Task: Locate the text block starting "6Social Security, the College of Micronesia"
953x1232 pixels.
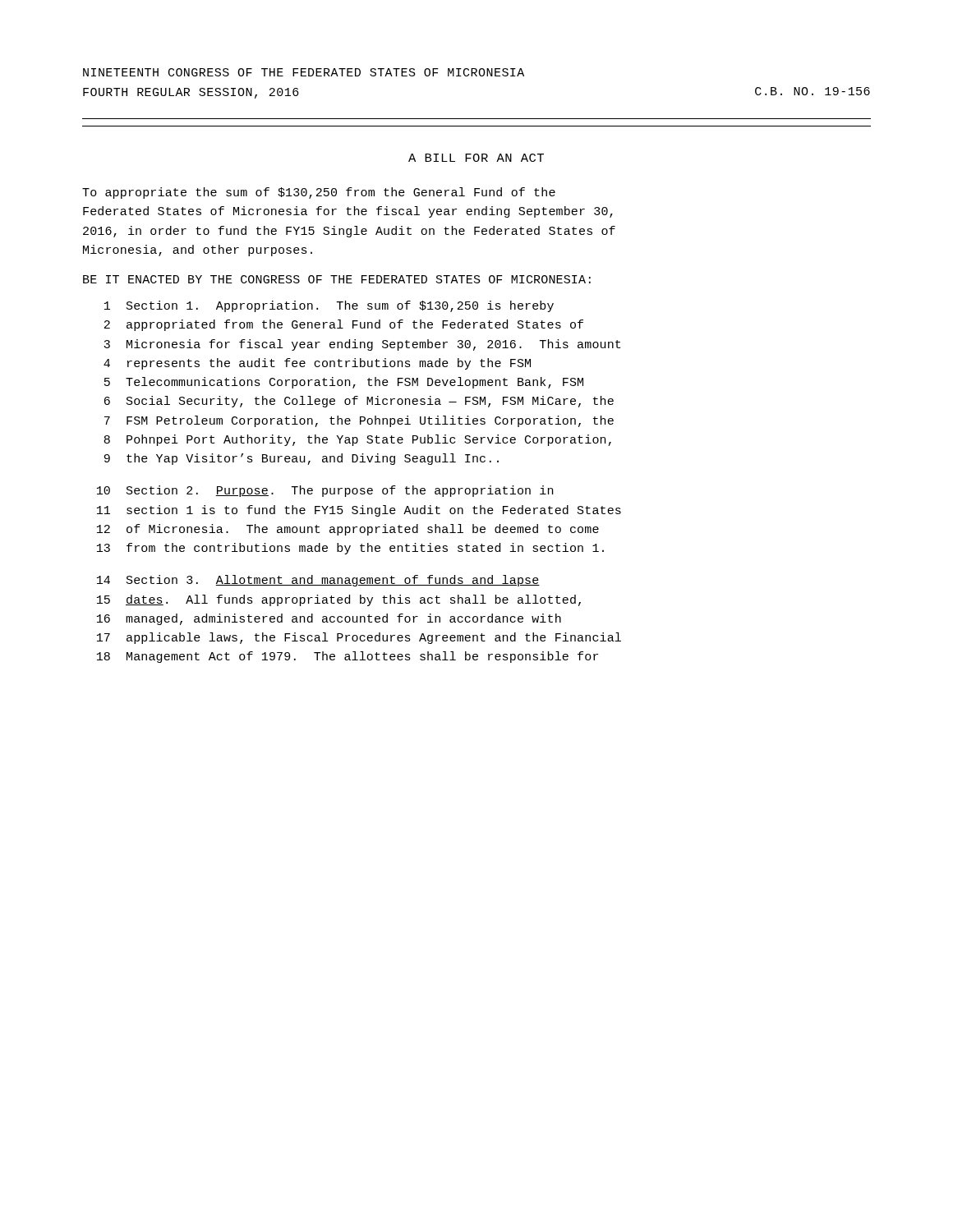Action: (348, 402)
